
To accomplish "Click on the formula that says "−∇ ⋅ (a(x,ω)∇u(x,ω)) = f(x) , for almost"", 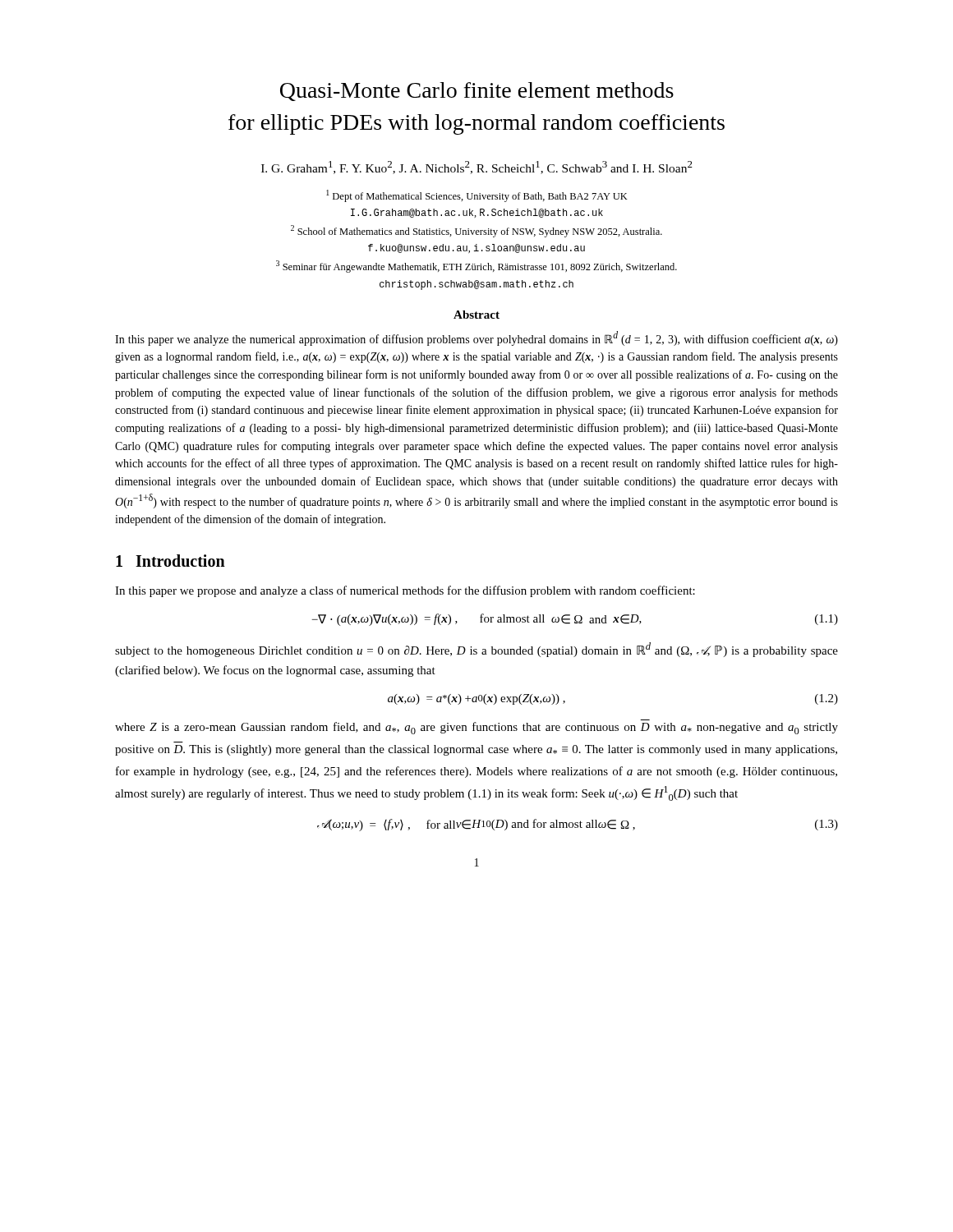I will (575, 619).
